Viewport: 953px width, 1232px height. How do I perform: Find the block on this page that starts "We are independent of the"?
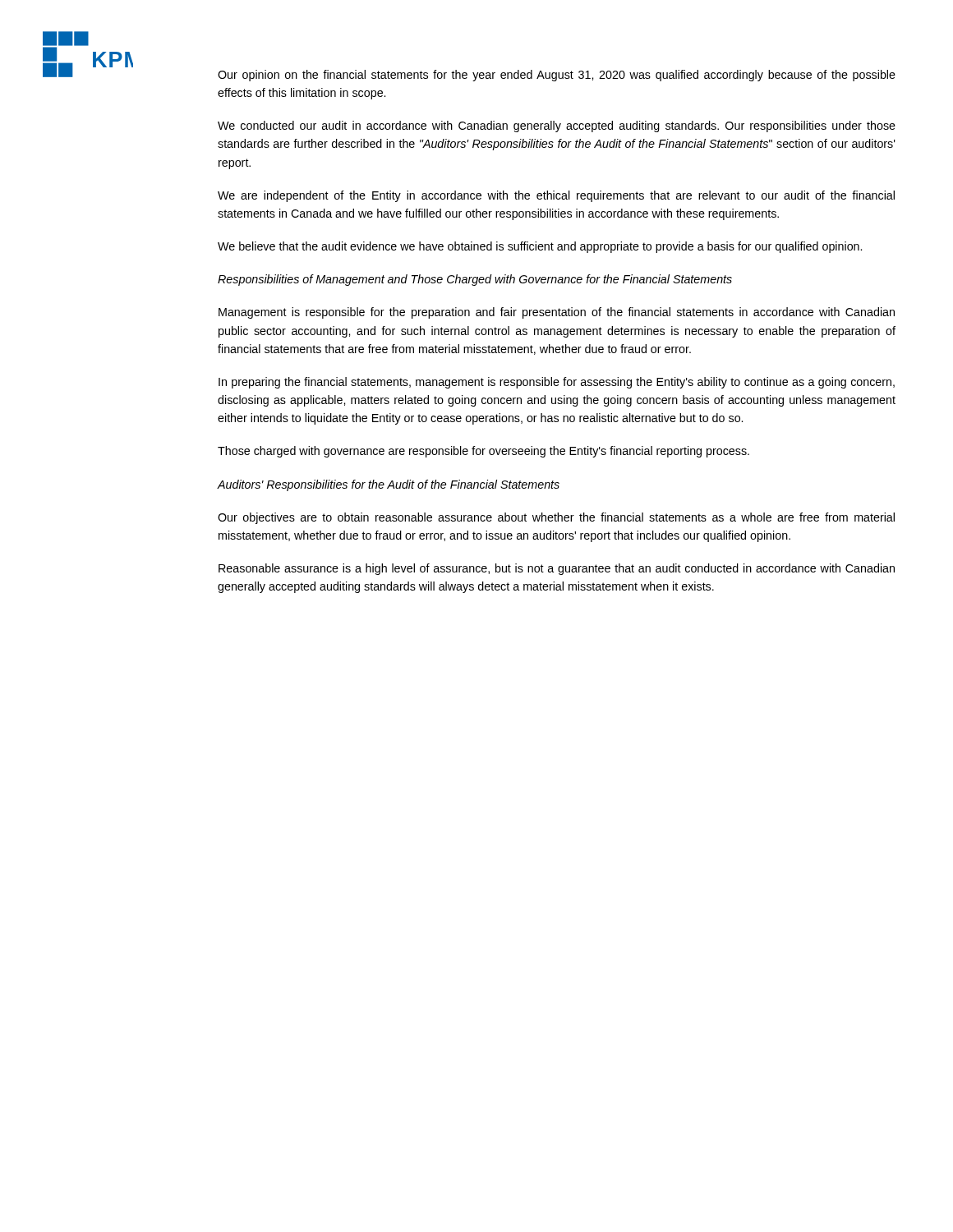557,204
